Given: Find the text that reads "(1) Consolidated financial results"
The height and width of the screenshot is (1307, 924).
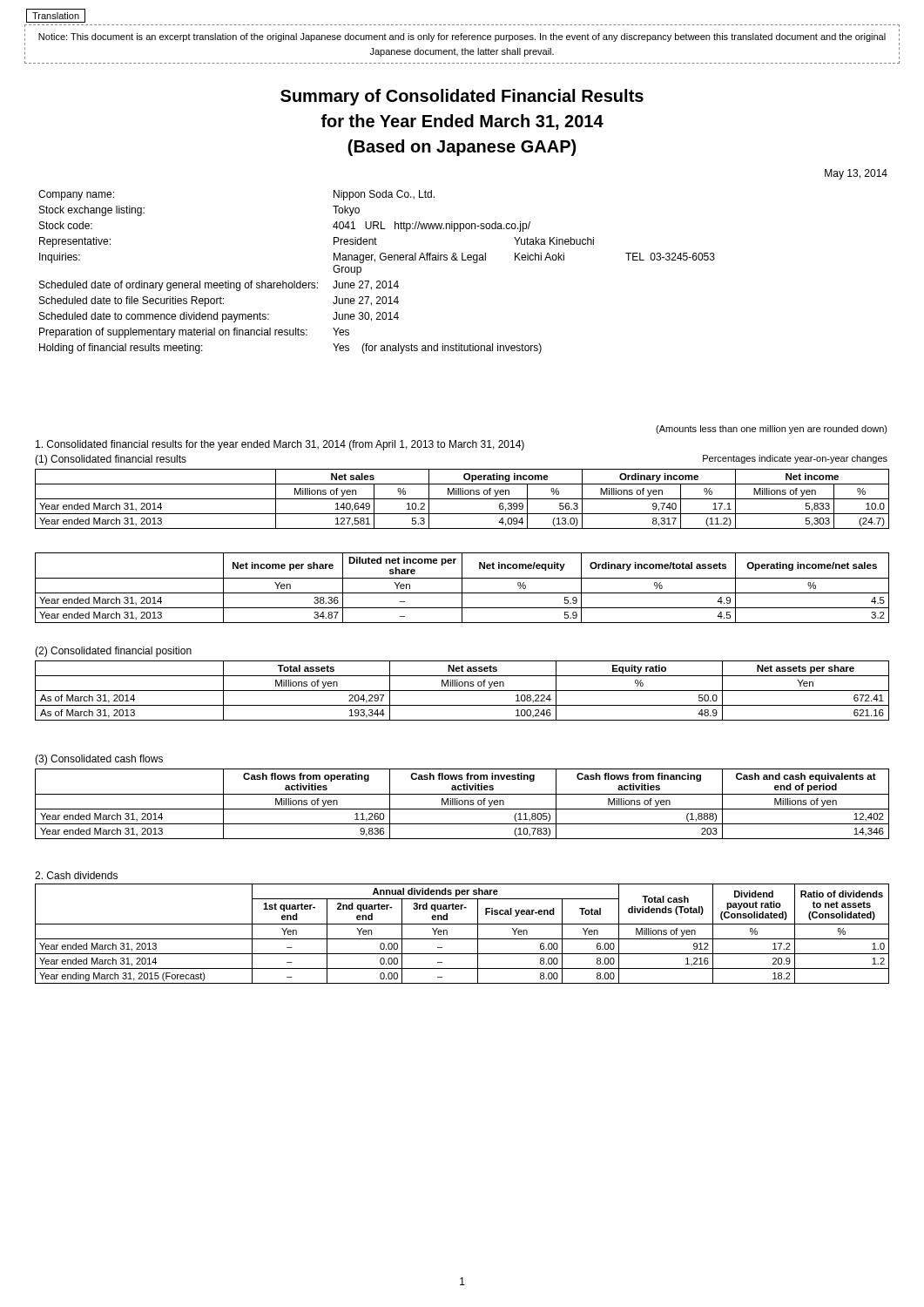Looking at the screenshot, I should point(111,459).
